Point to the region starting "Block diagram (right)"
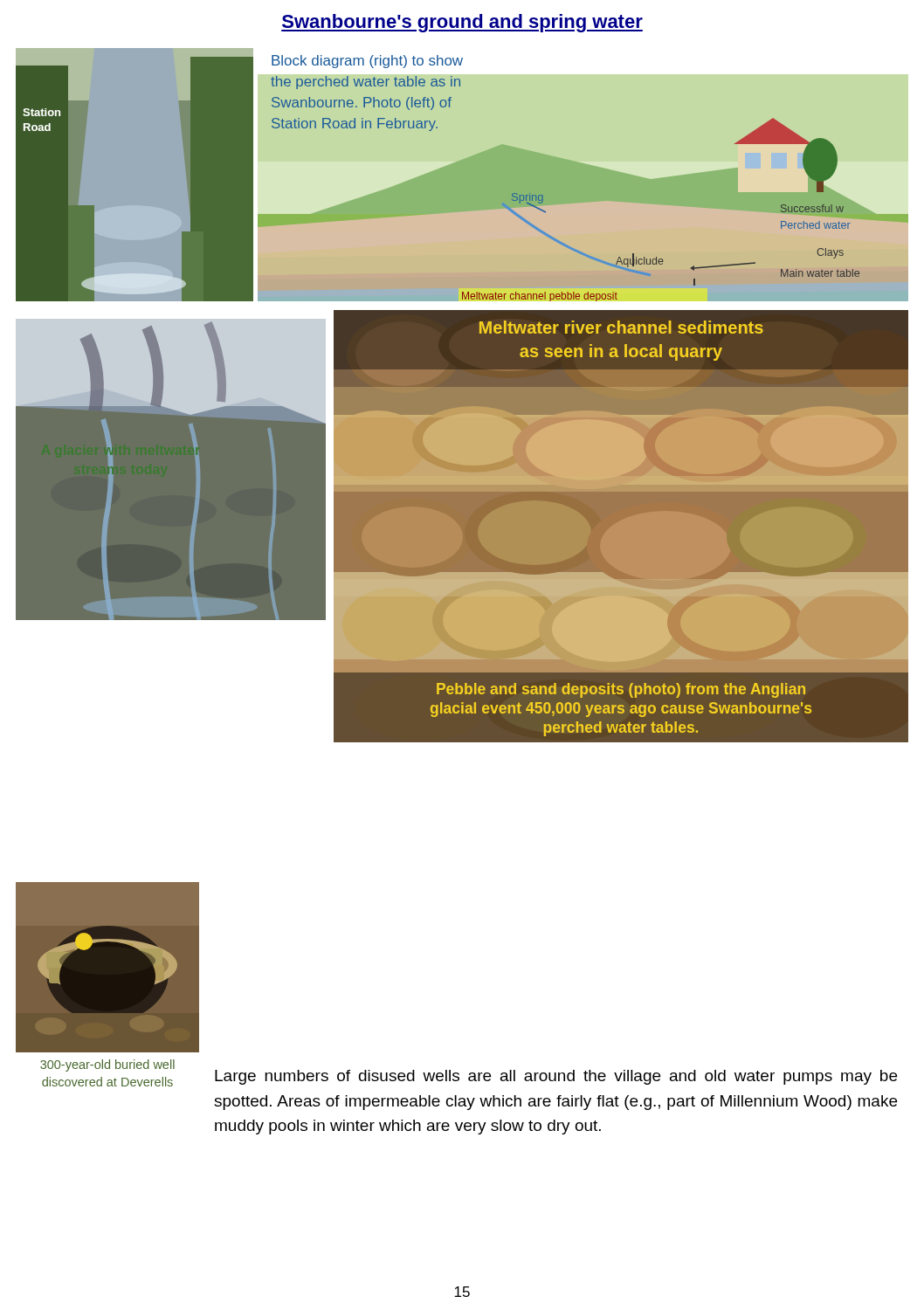 tap(367, 92)
